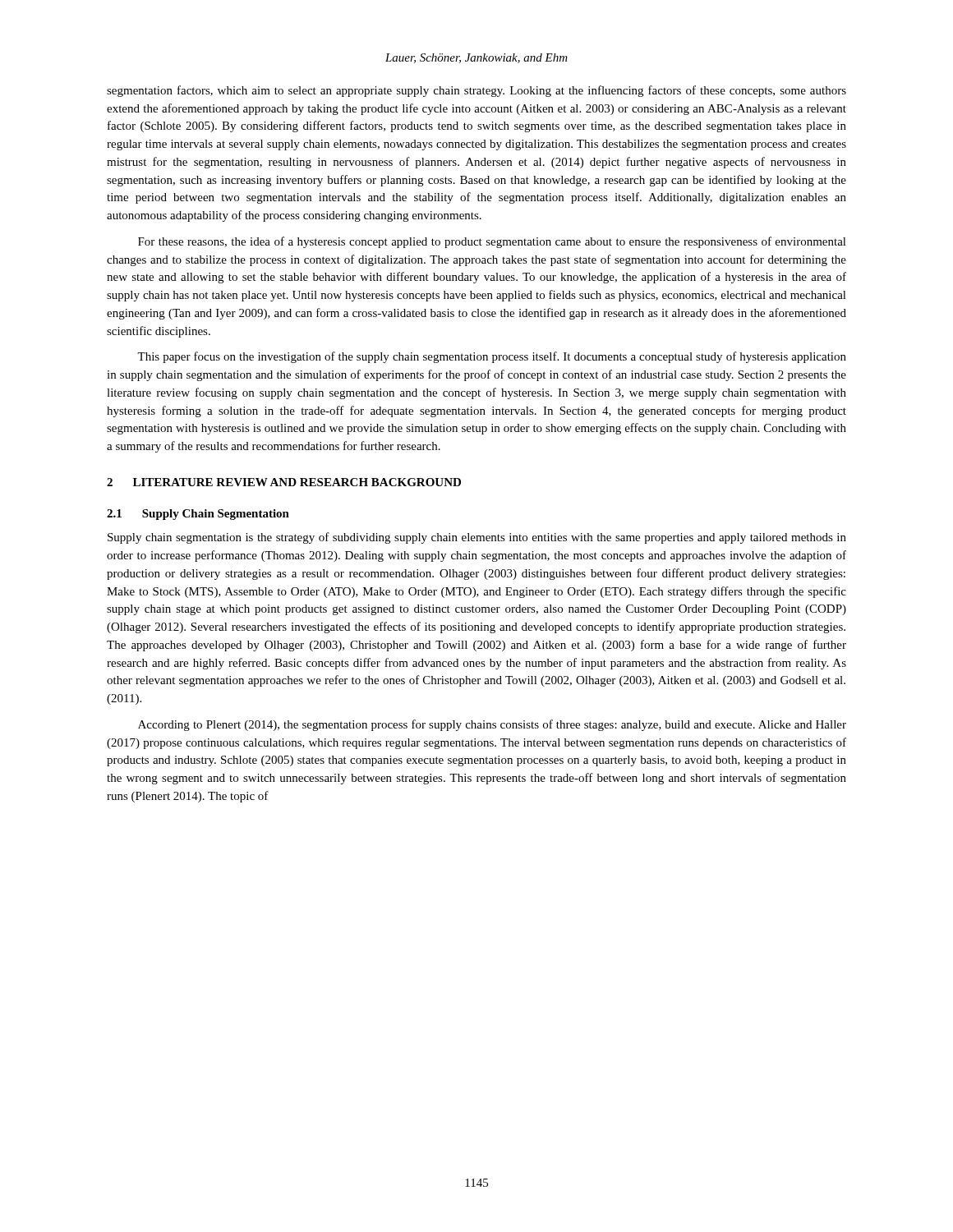The image size is (953, 1232).
Task: Find the block on this page that starts "This paper focus on"
Action: pyautogui.click(x=476, y=402)
